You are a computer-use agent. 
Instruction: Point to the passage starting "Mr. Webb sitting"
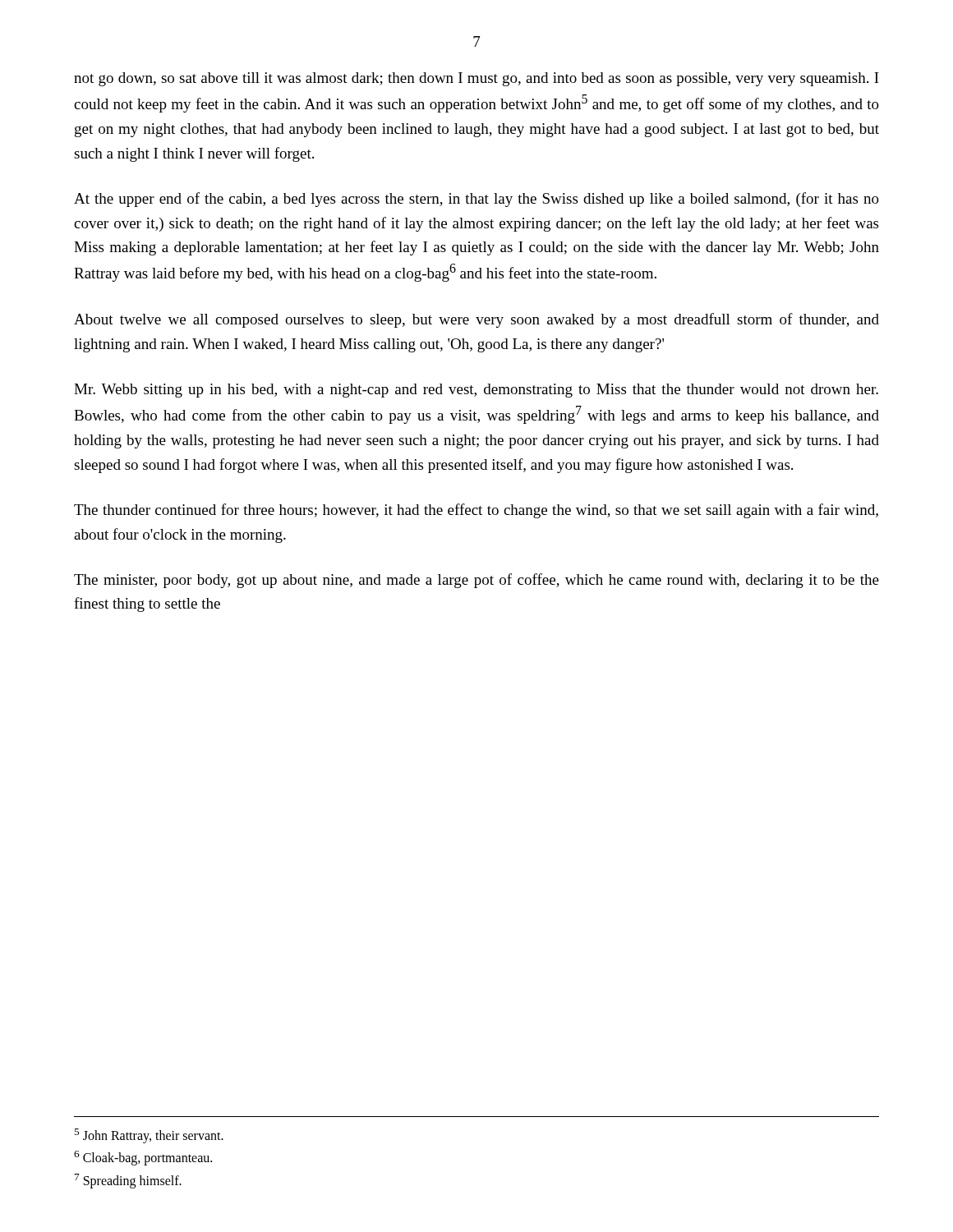(x=476, y=427)
